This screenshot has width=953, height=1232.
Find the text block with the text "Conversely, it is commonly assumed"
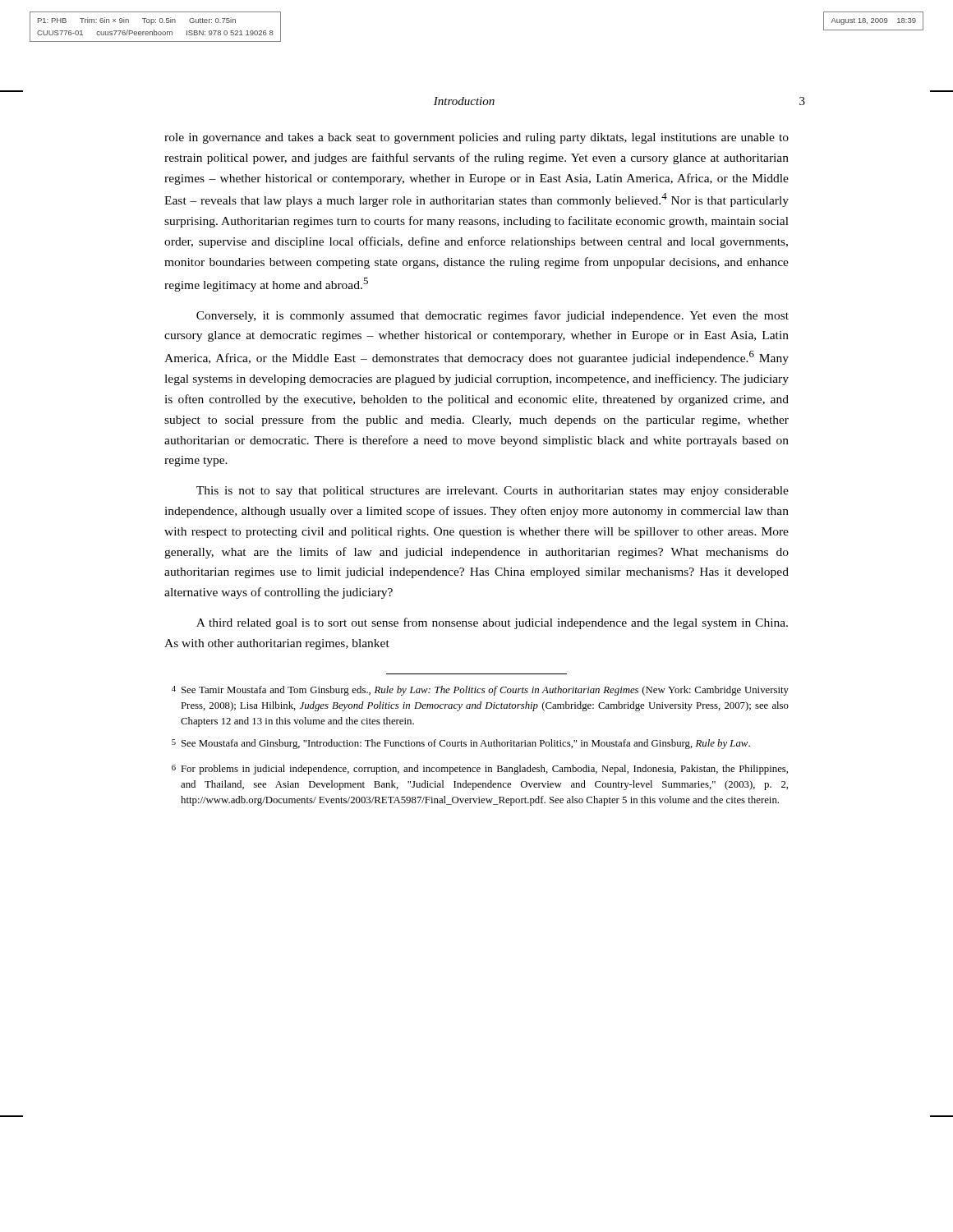click(x=476, y=387)
